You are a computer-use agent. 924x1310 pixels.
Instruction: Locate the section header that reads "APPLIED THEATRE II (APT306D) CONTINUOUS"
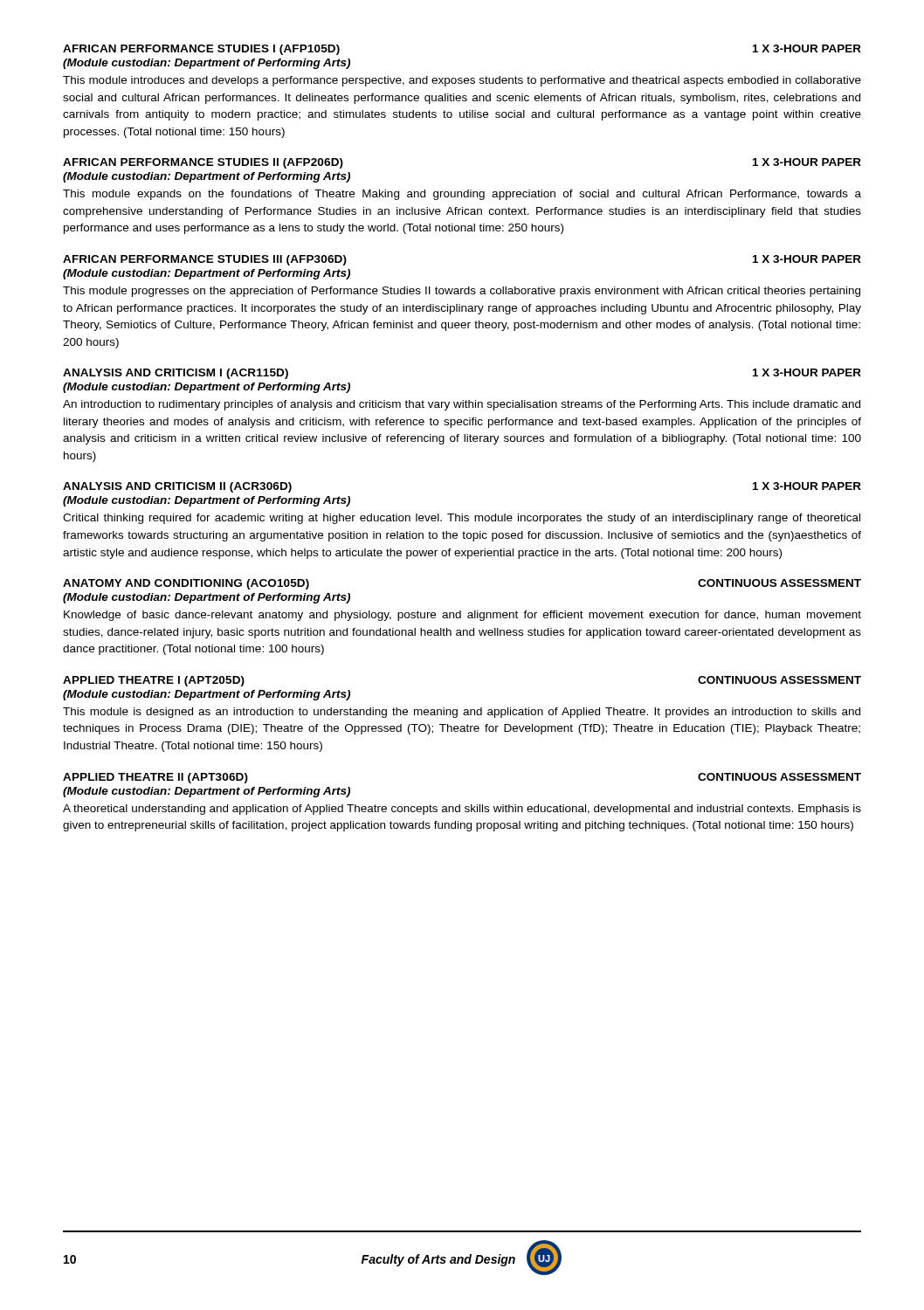462,802
